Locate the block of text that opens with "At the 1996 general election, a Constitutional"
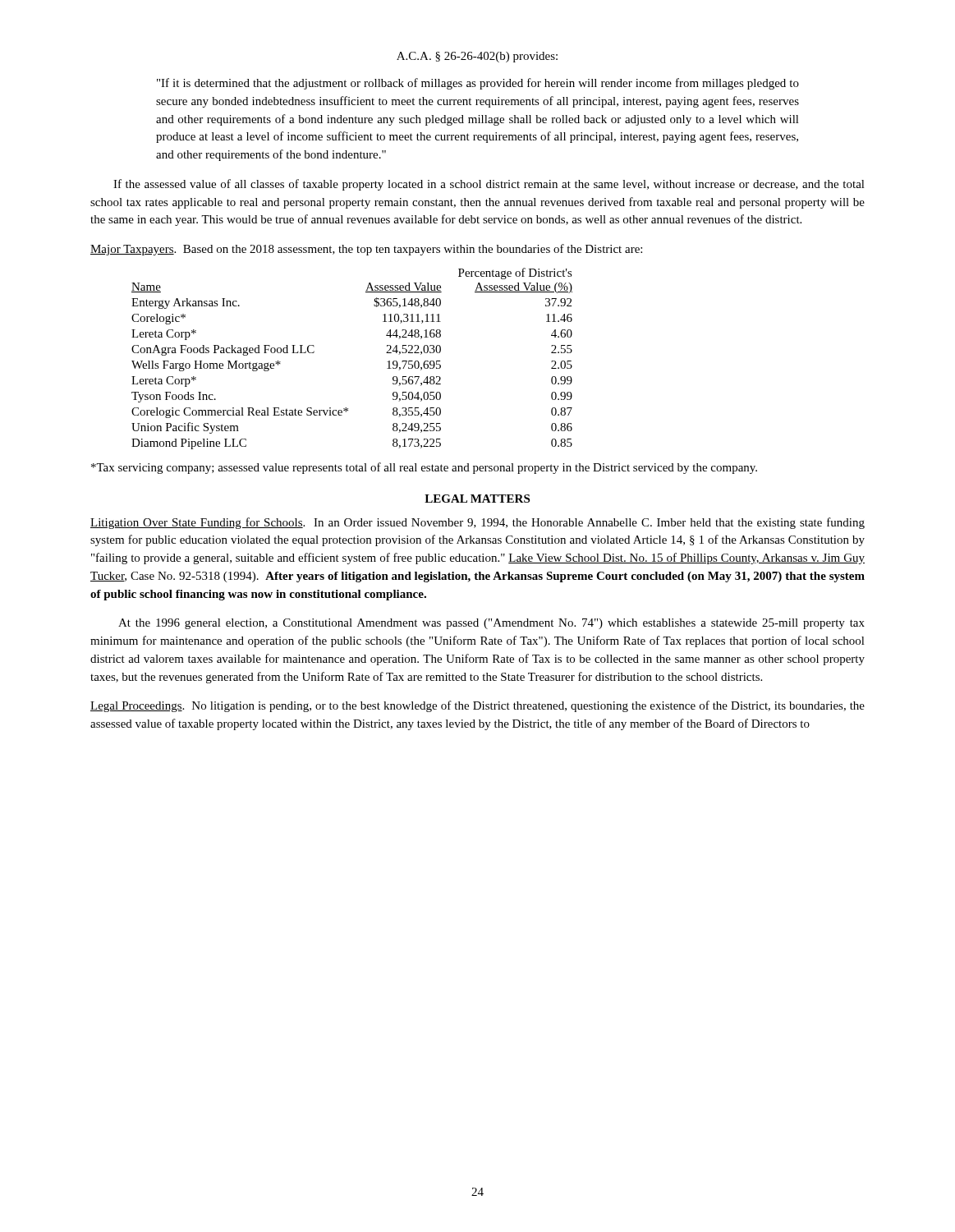This screenshot has width=955, height=1232. point(478,650)
